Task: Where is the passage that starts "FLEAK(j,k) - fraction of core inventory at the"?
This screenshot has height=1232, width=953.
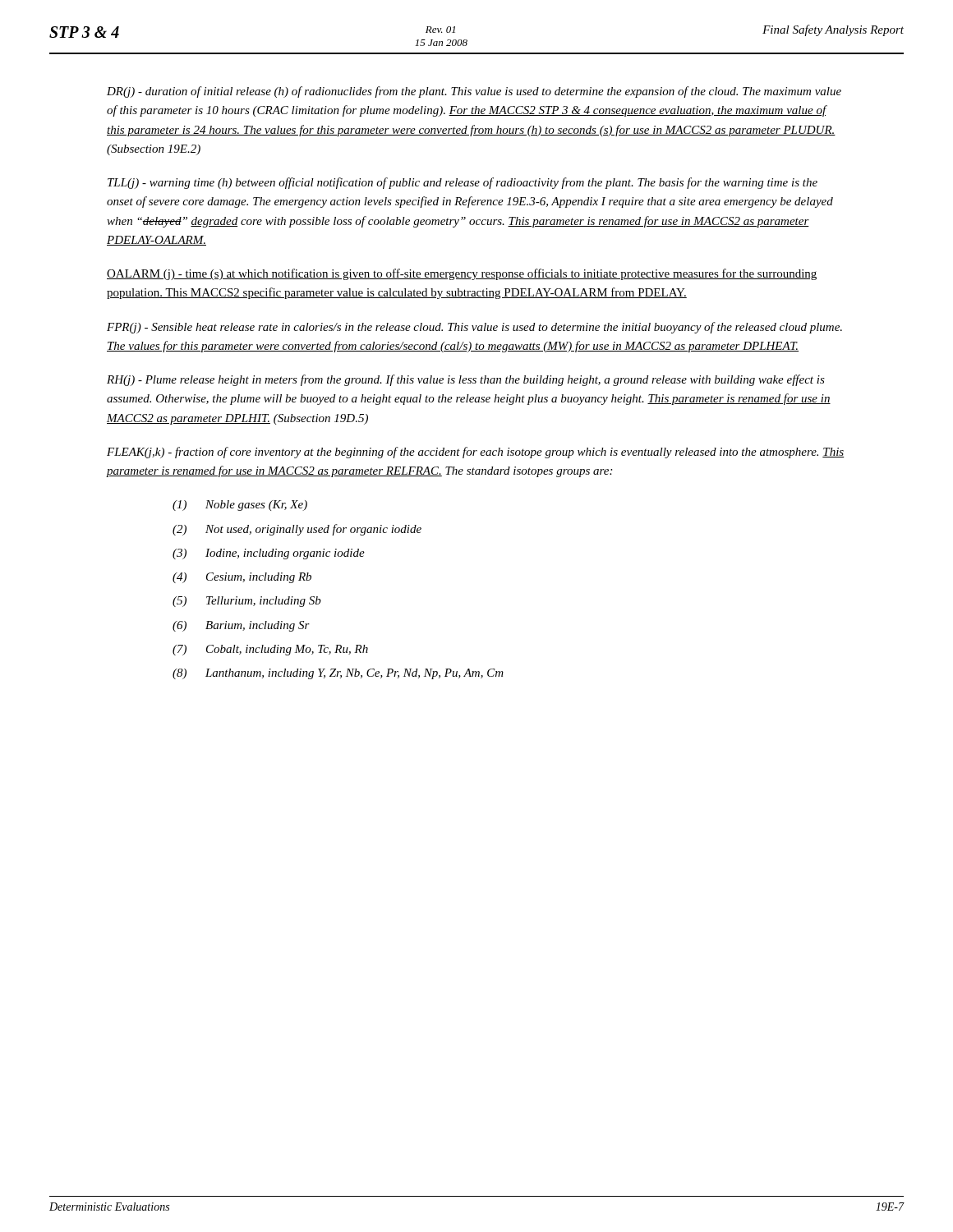Action: click(475, 461)
